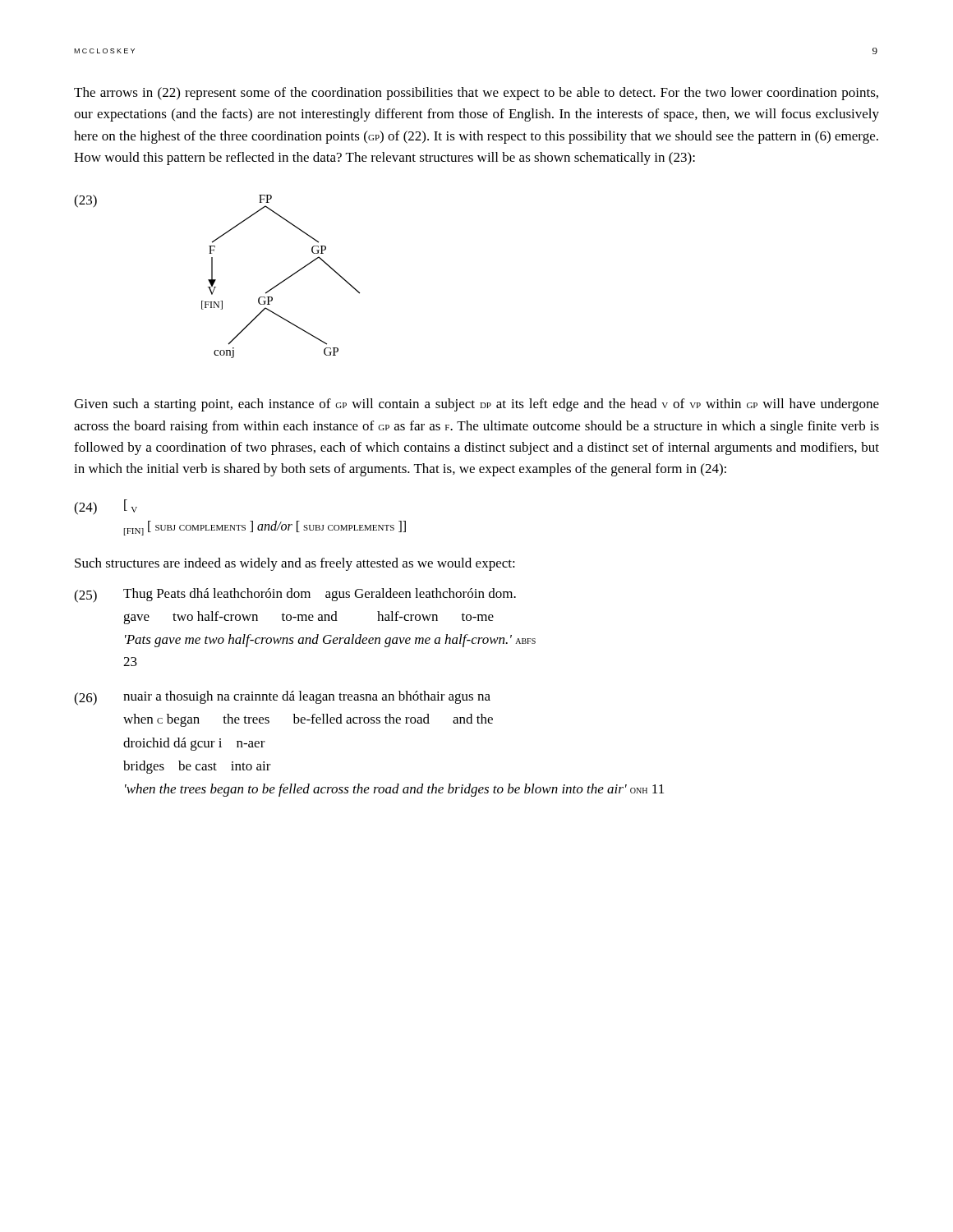
Task: Find the text block starting "The arrows in (22) represent"
Action: point(476,125)
